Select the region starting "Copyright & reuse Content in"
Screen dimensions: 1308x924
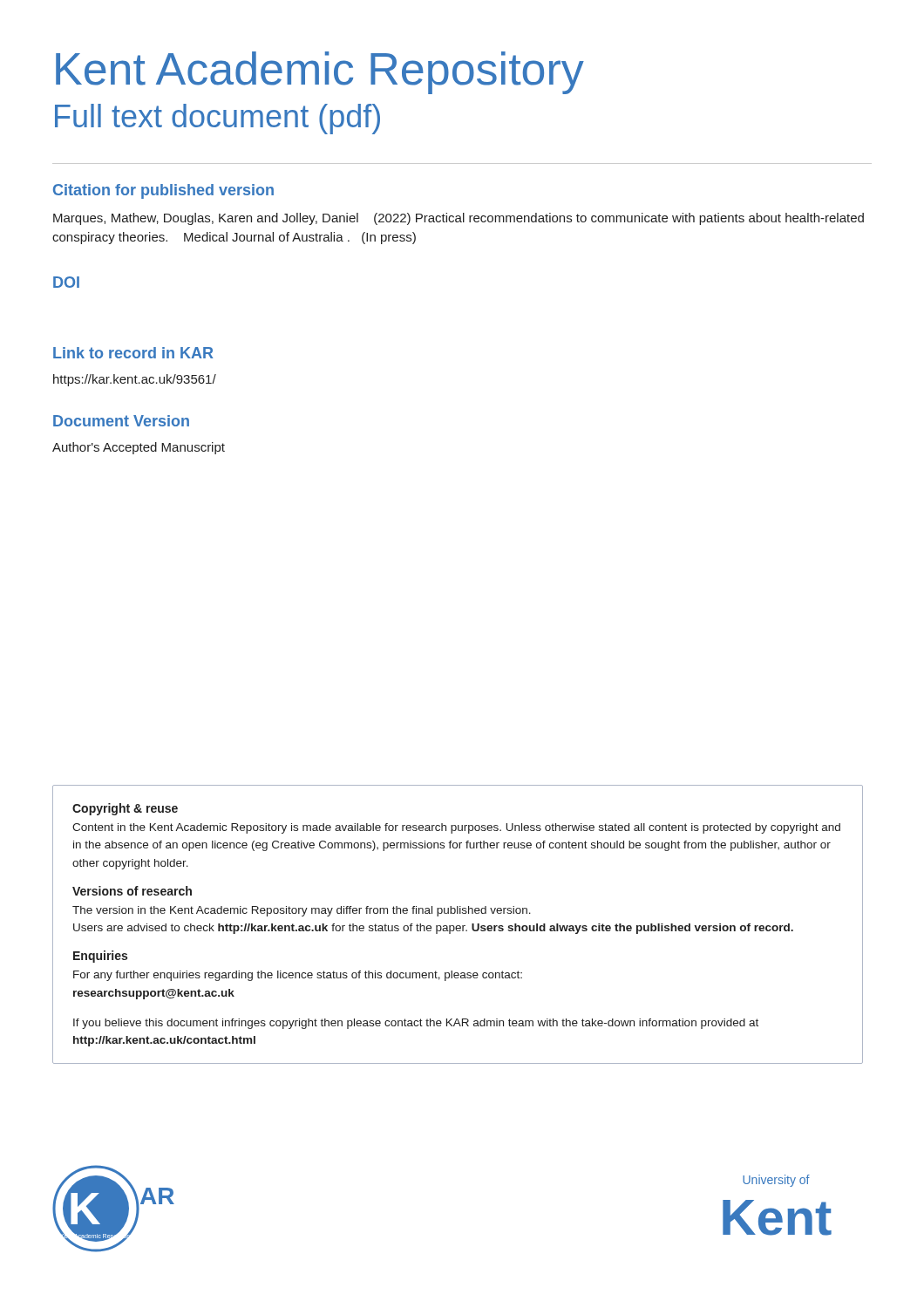458,925
